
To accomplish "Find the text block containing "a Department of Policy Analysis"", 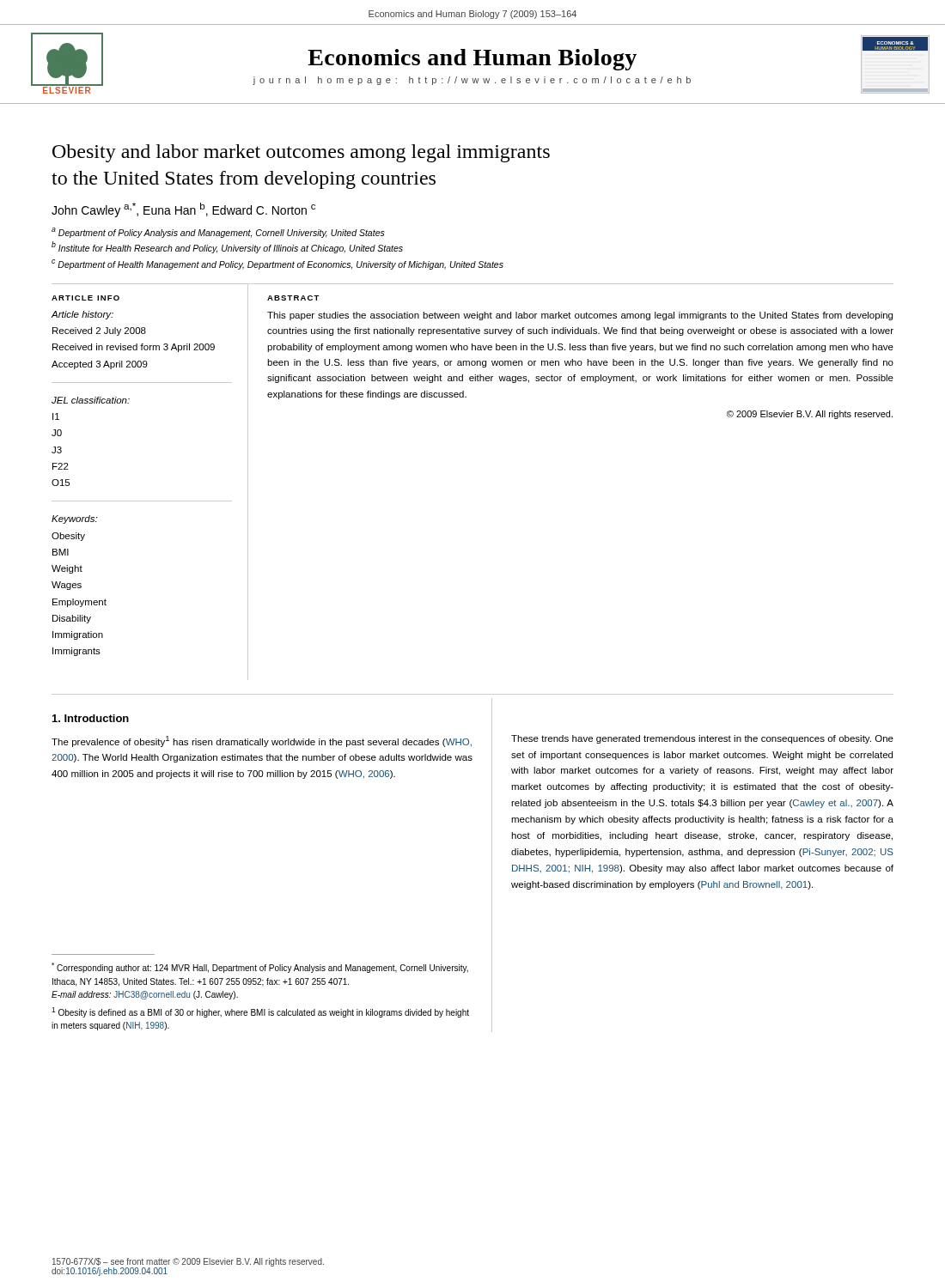I will [277, 247].
